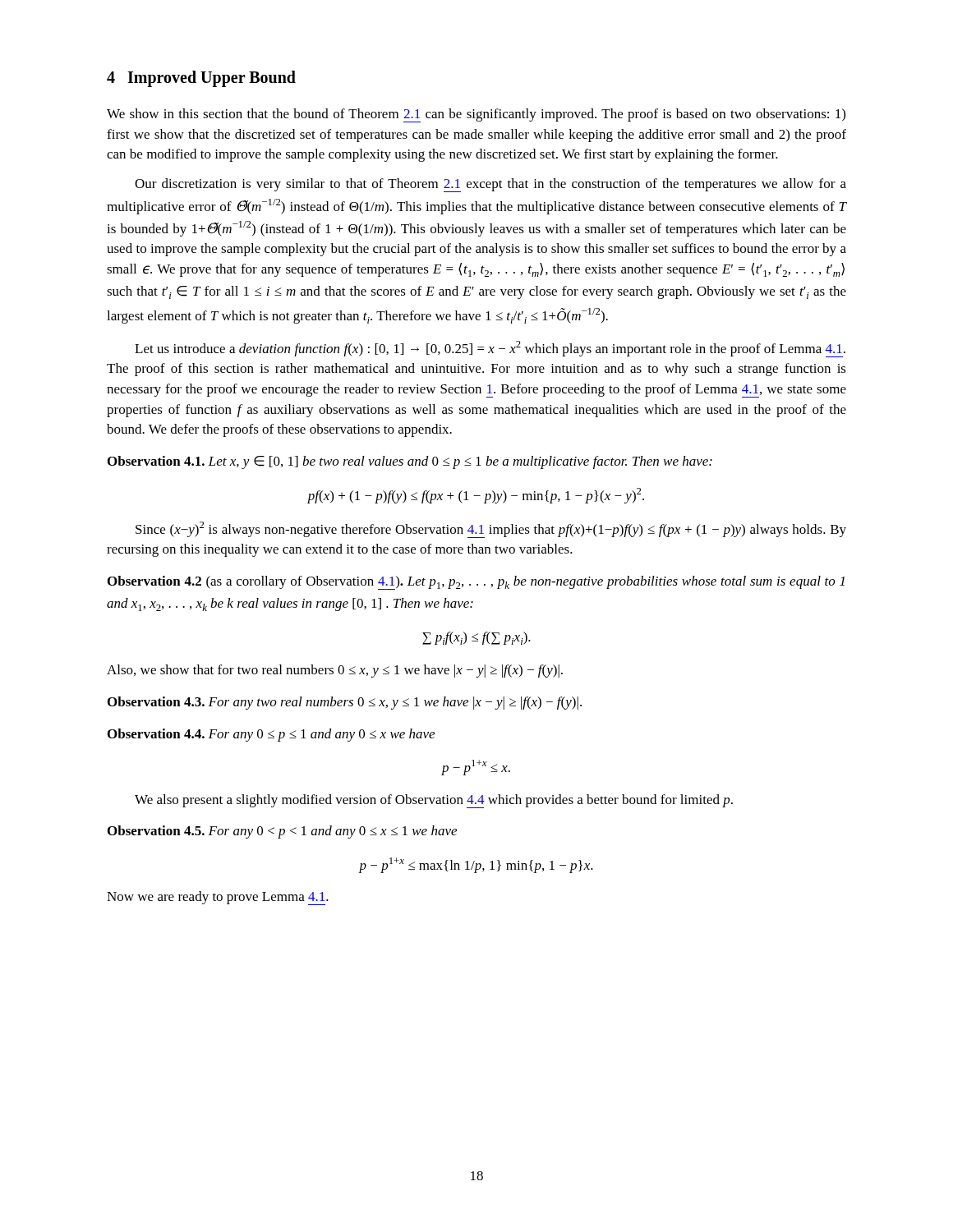The height and width of the screenshot is (1232, 953).
Task: Point to the block beginning "Observation 4.2 (as a corollary of Observation 4.1)."
Action: [x=476, y=594]
